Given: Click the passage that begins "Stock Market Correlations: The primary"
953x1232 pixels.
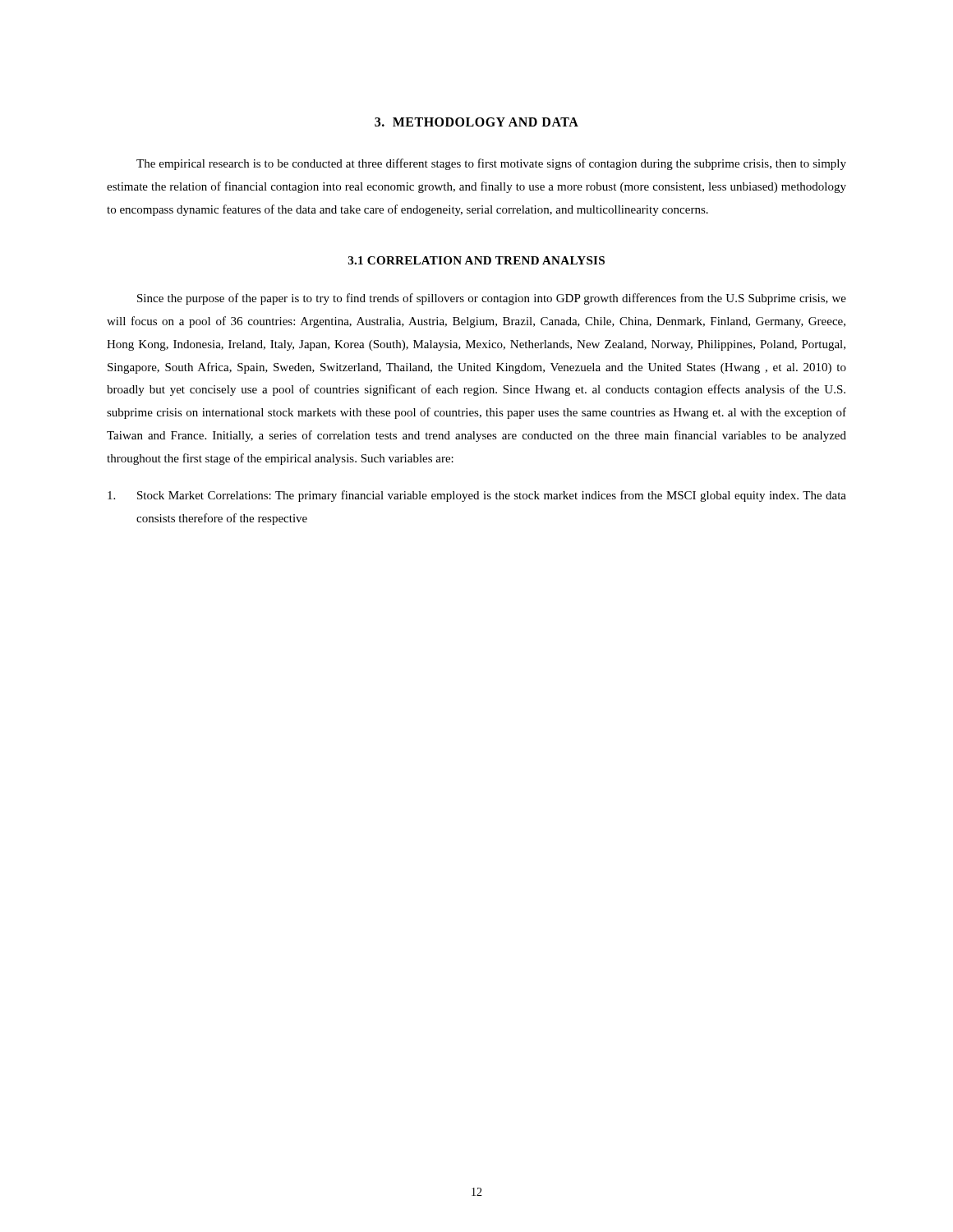Looking at the screenshot, I should point(476,508).
